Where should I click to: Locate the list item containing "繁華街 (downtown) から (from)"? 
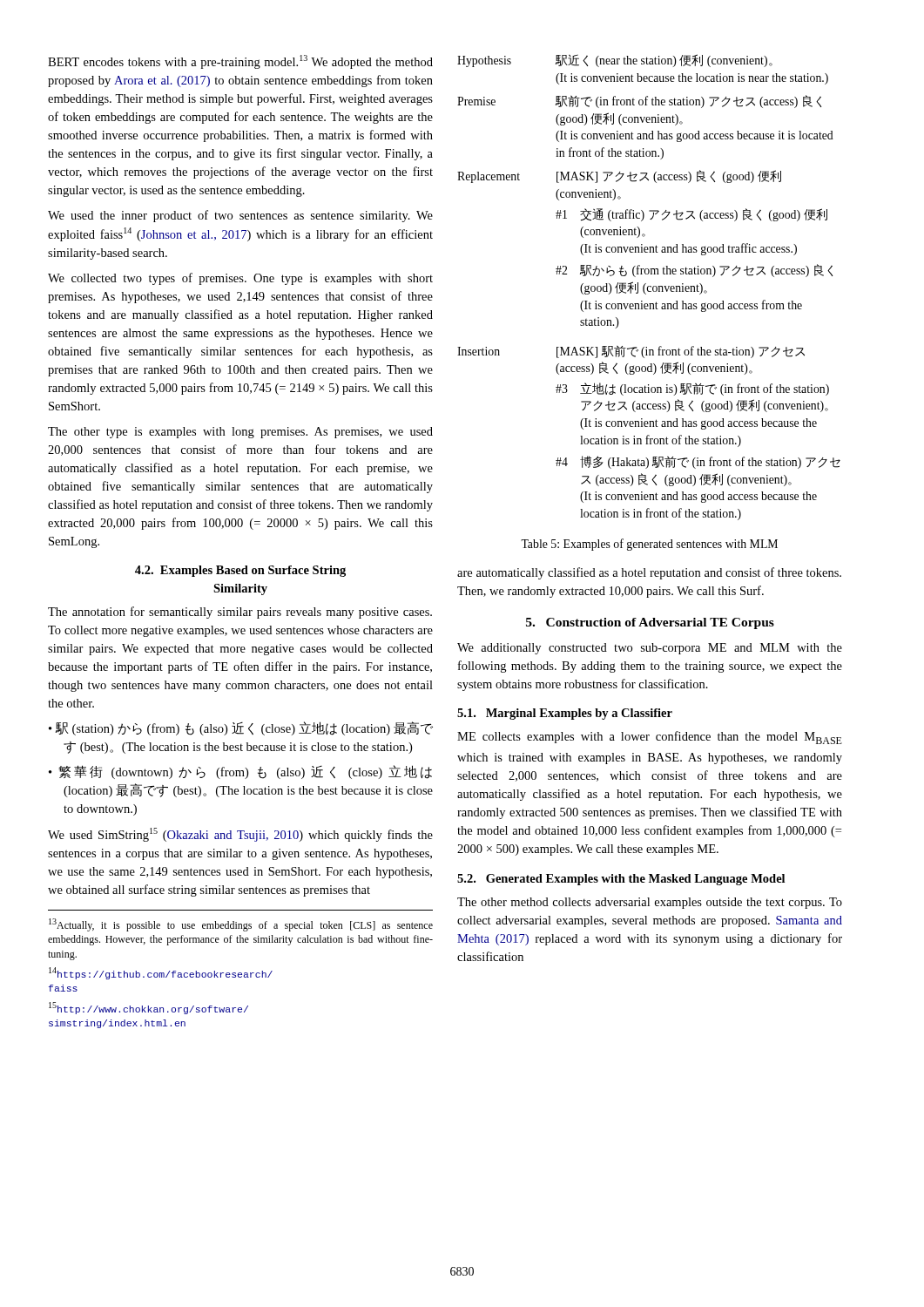(x=240, y=791)
